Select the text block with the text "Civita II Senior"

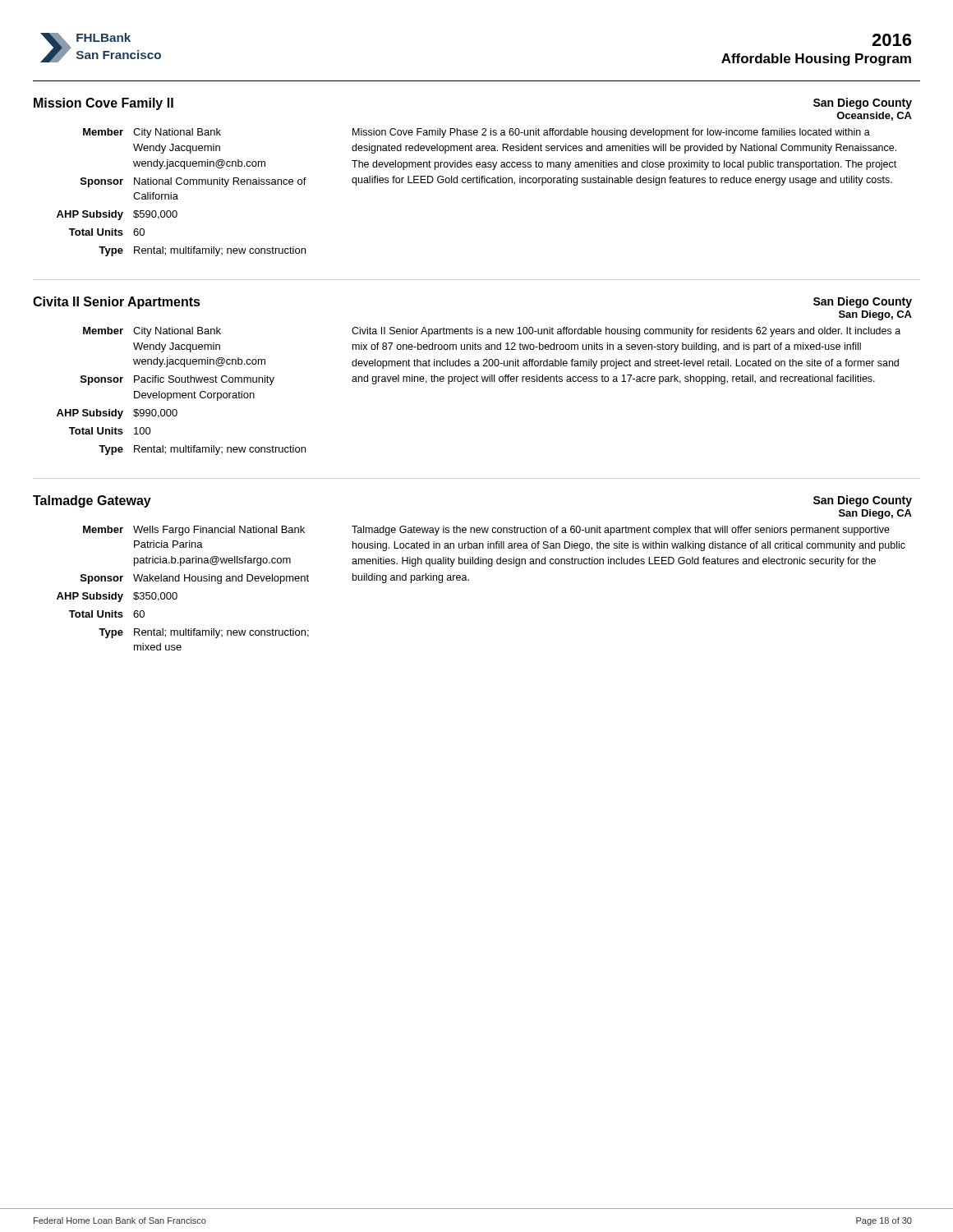point(626,355)
